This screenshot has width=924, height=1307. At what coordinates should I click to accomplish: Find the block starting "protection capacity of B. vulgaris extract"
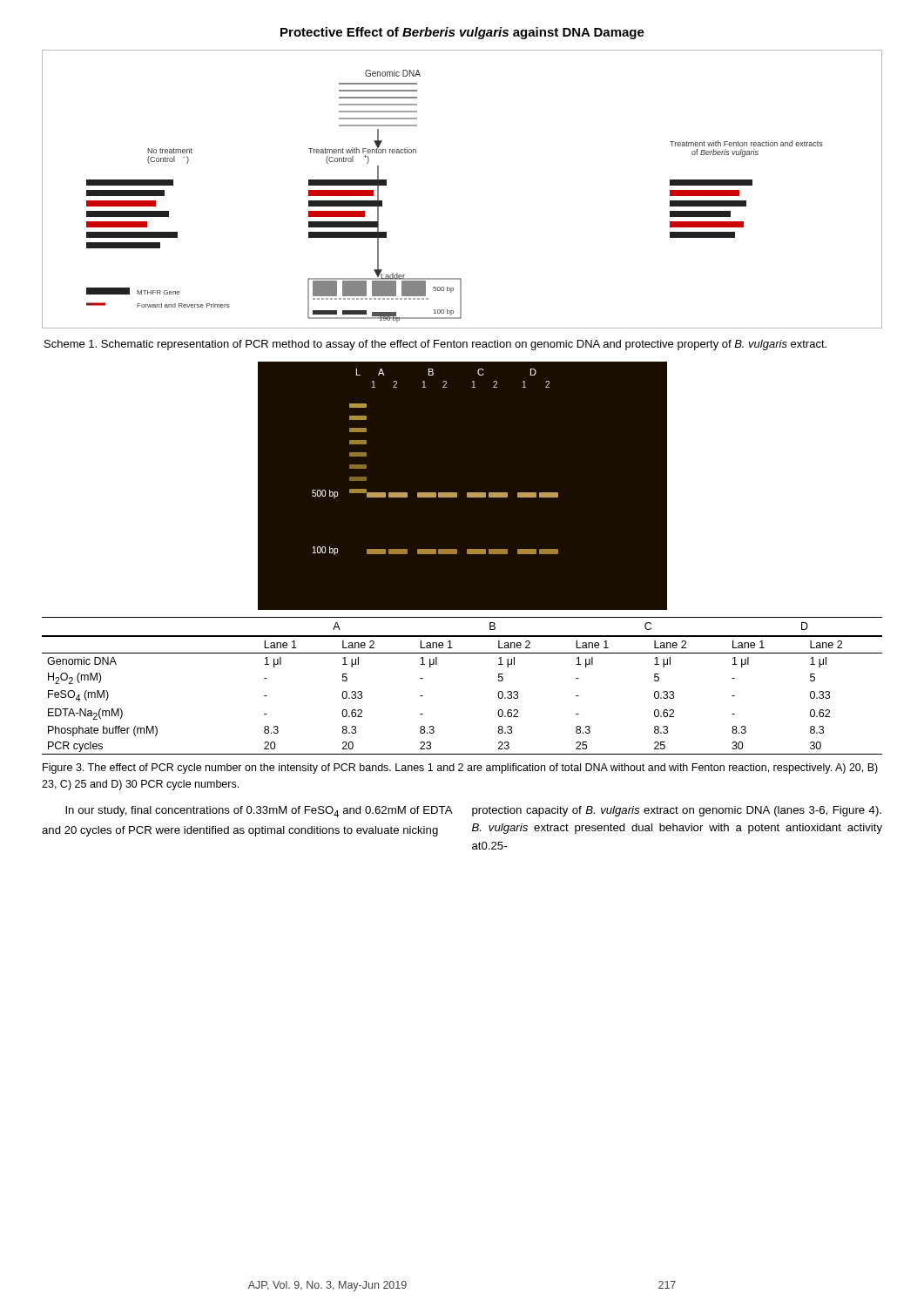(x=677, y=828)
